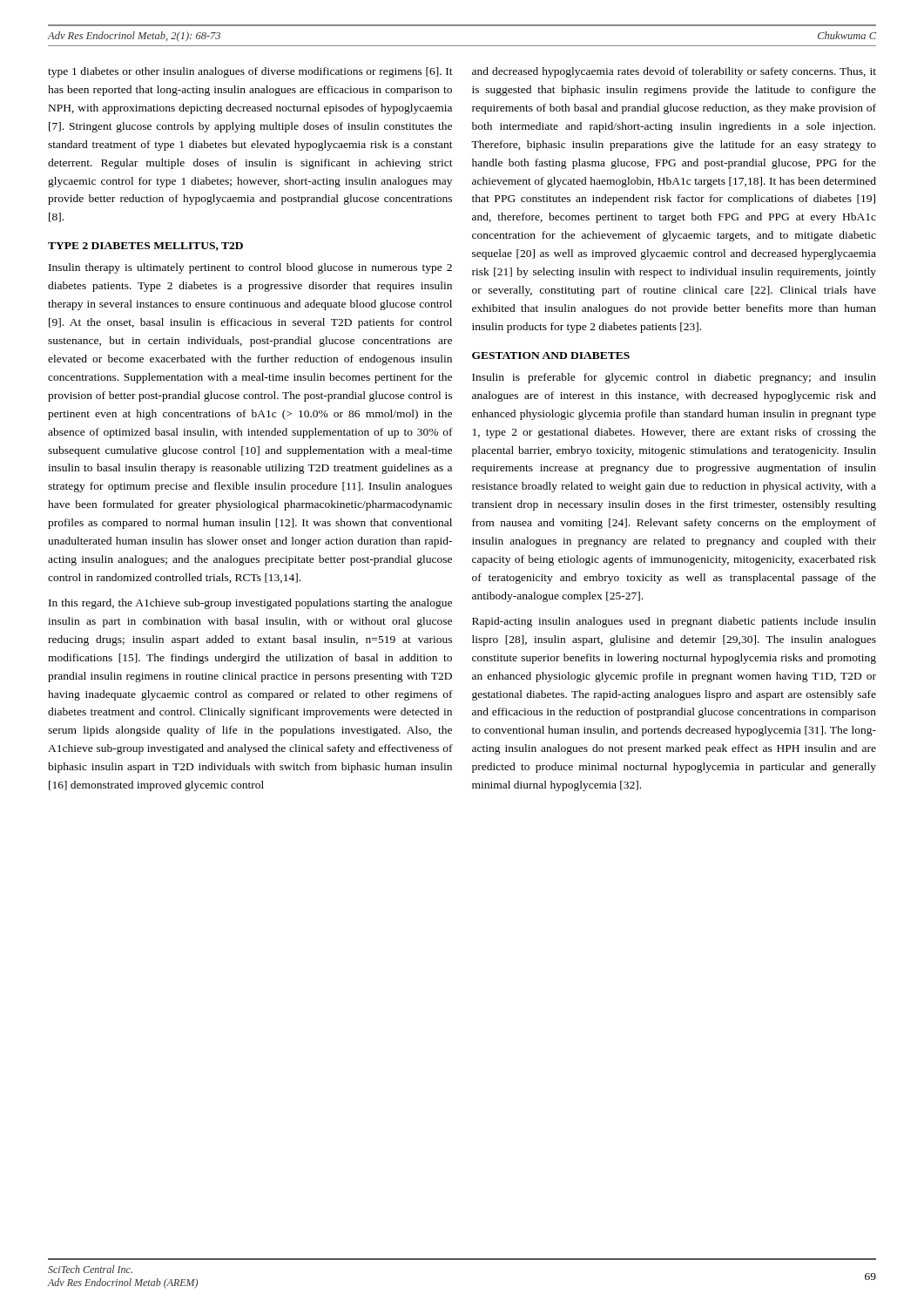Find "TYPE 2 DIABETES MELLITUS, T2D" on this page
924x1307 pixels.
(146, 246)
